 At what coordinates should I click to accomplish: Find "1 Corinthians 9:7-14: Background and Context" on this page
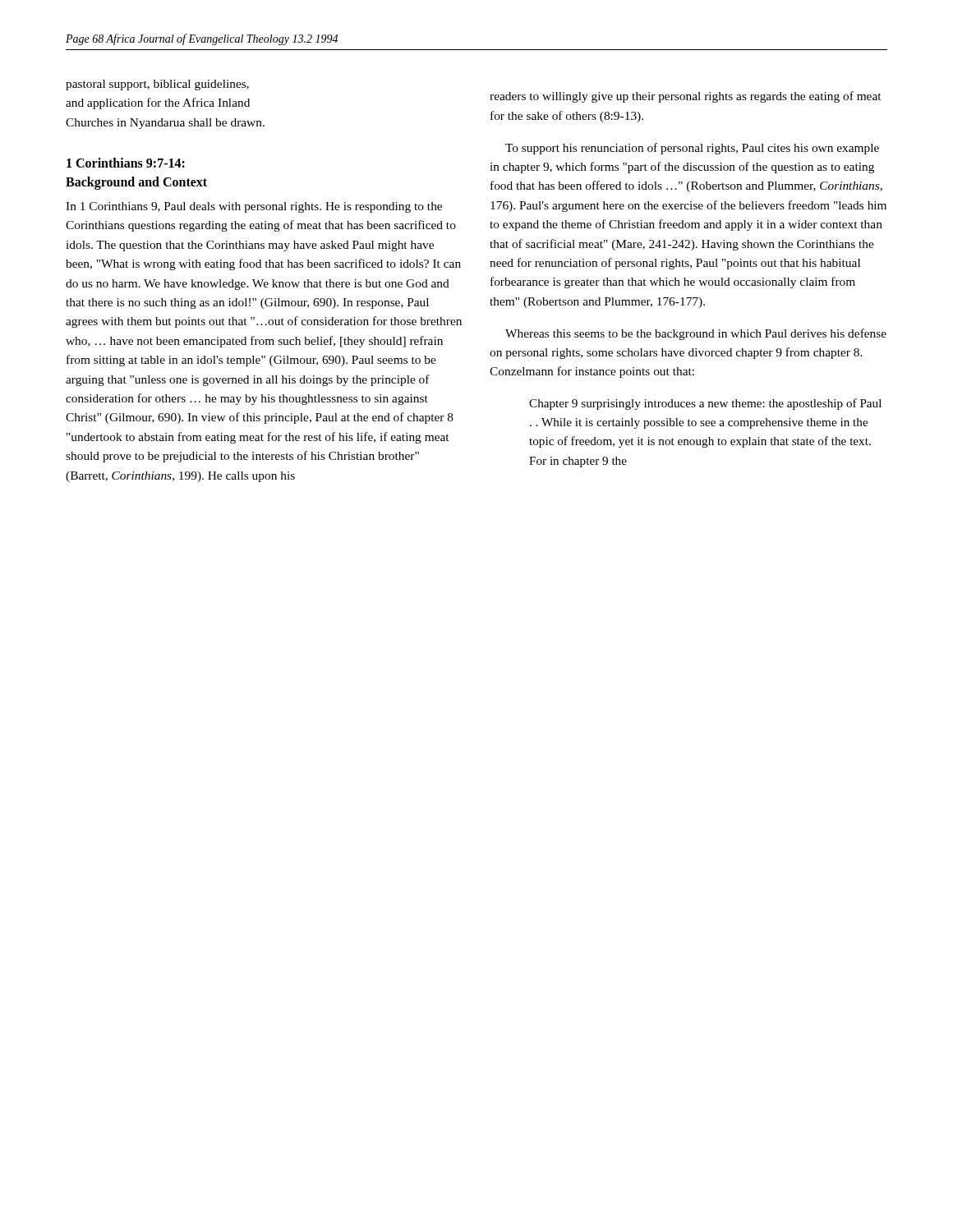pos(126,163)
